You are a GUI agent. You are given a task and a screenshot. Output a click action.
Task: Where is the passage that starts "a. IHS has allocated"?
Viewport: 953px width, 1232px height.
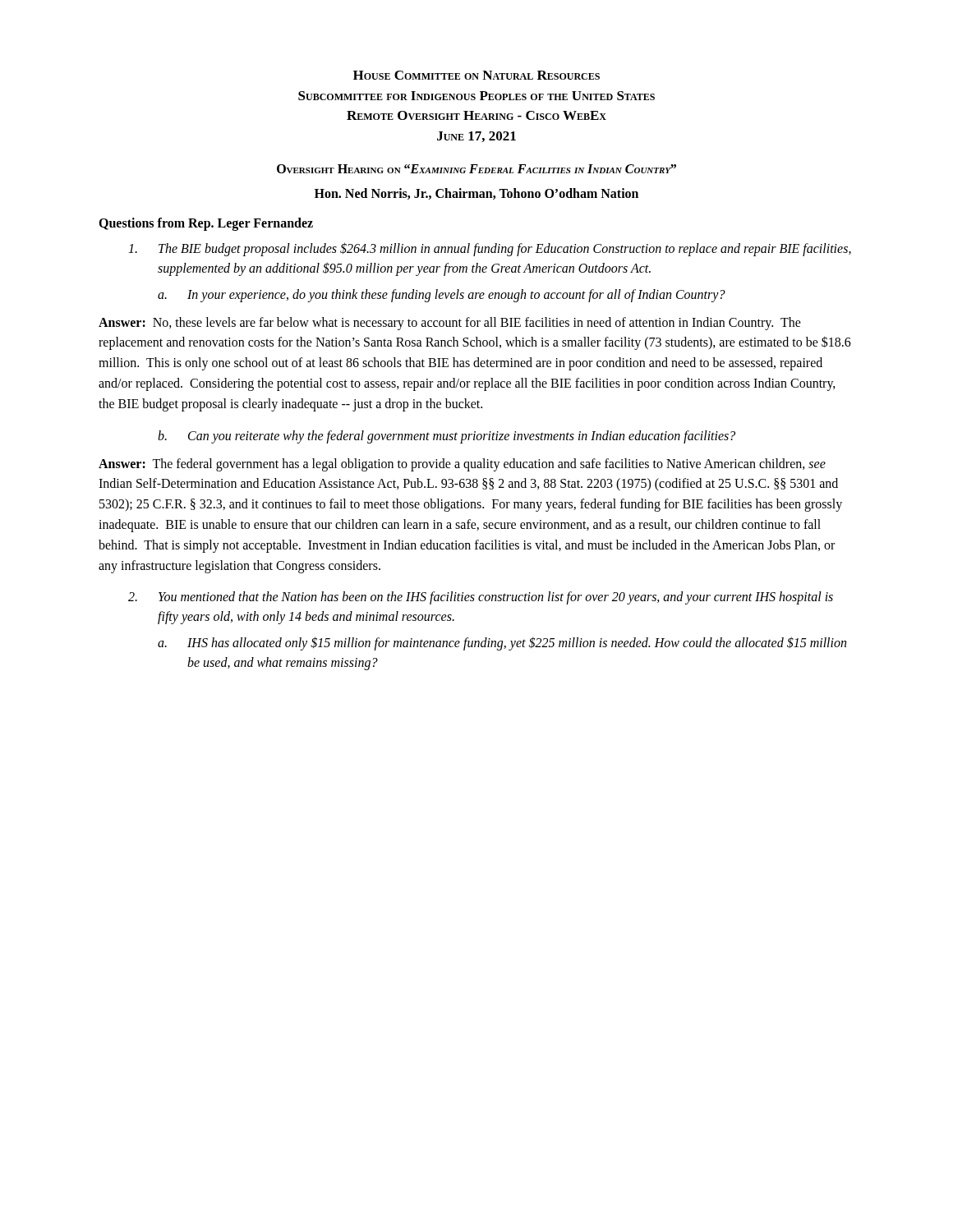(506, 653)
